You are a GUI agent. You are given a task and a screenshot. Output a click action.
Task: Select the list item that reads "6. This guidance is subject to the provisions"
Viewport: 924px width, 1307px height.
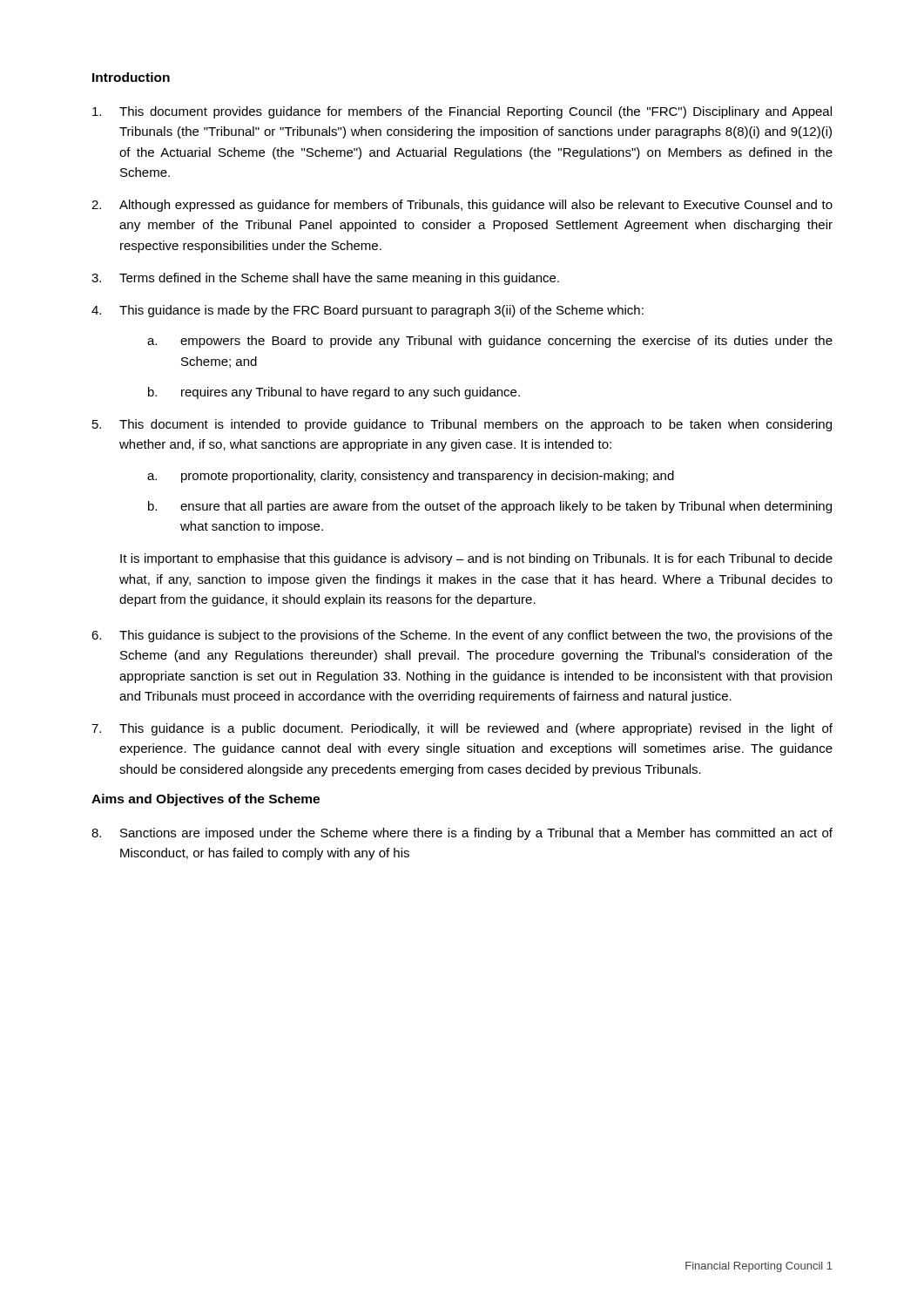pyautogui.click(x=462, y=665)
